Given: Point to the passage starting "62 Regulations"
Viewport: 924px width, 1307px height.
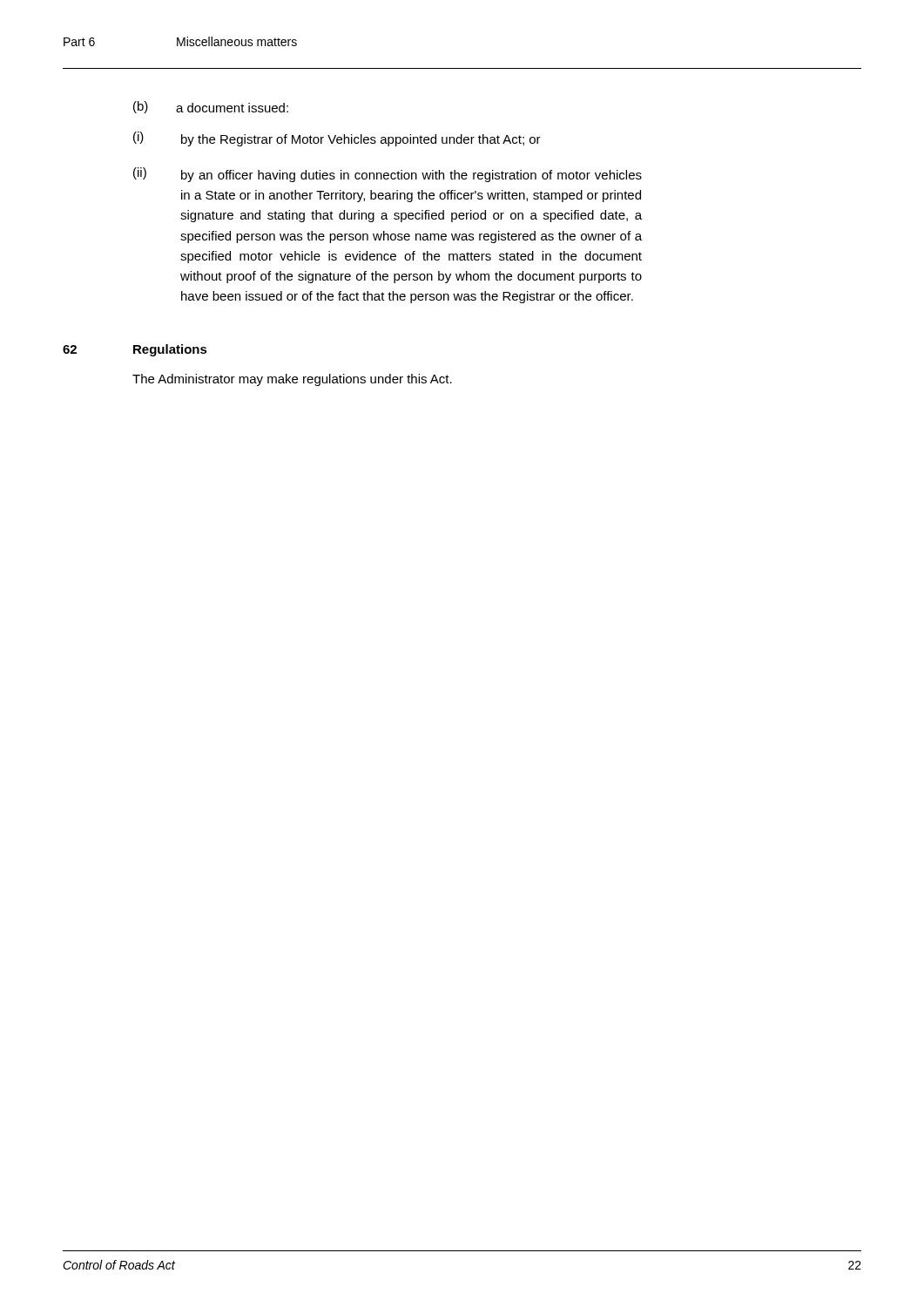Looking at the screenshot, I should click(x=135, y=349).
